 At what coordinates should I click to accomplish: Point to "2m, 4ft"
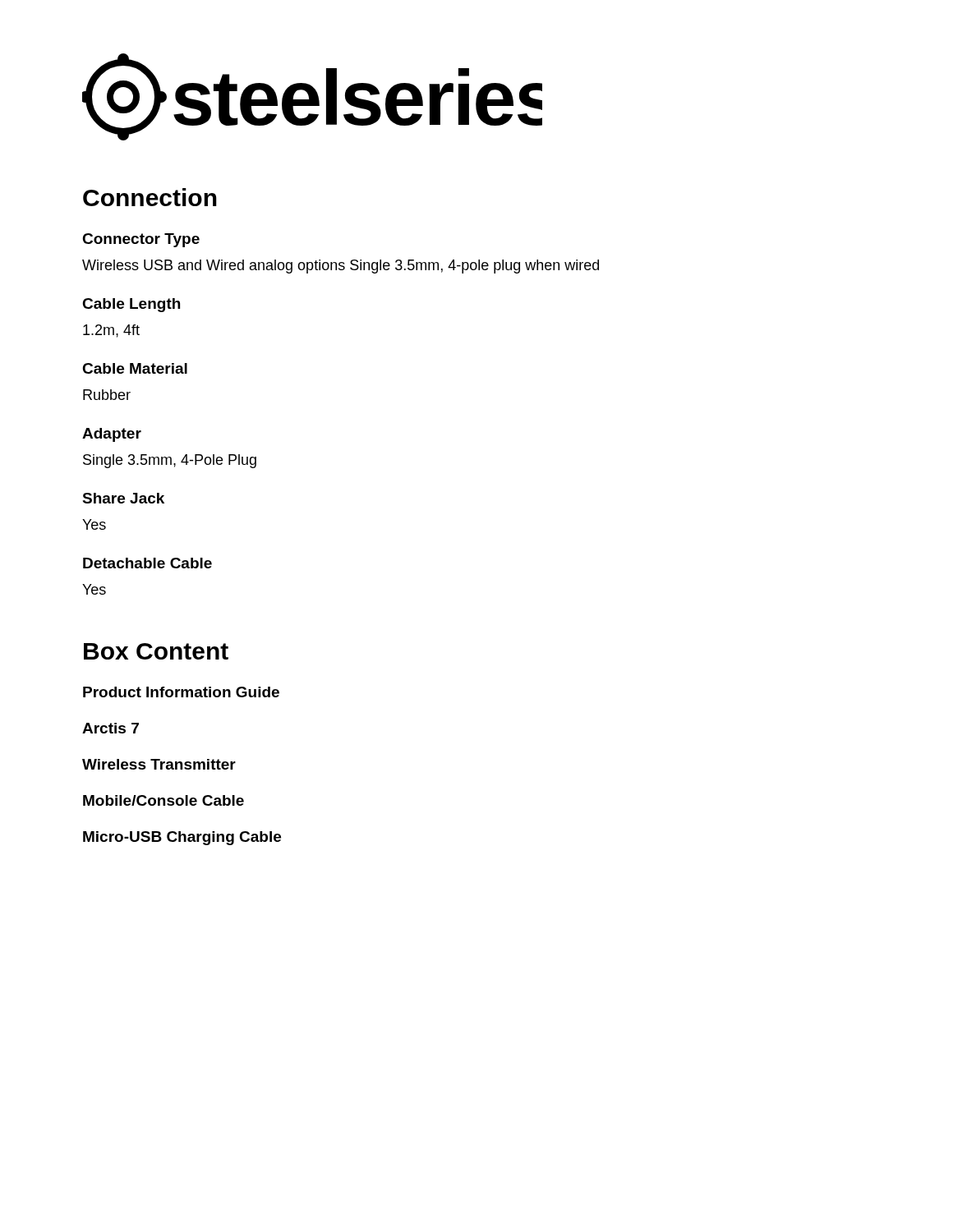click(111, 330)
